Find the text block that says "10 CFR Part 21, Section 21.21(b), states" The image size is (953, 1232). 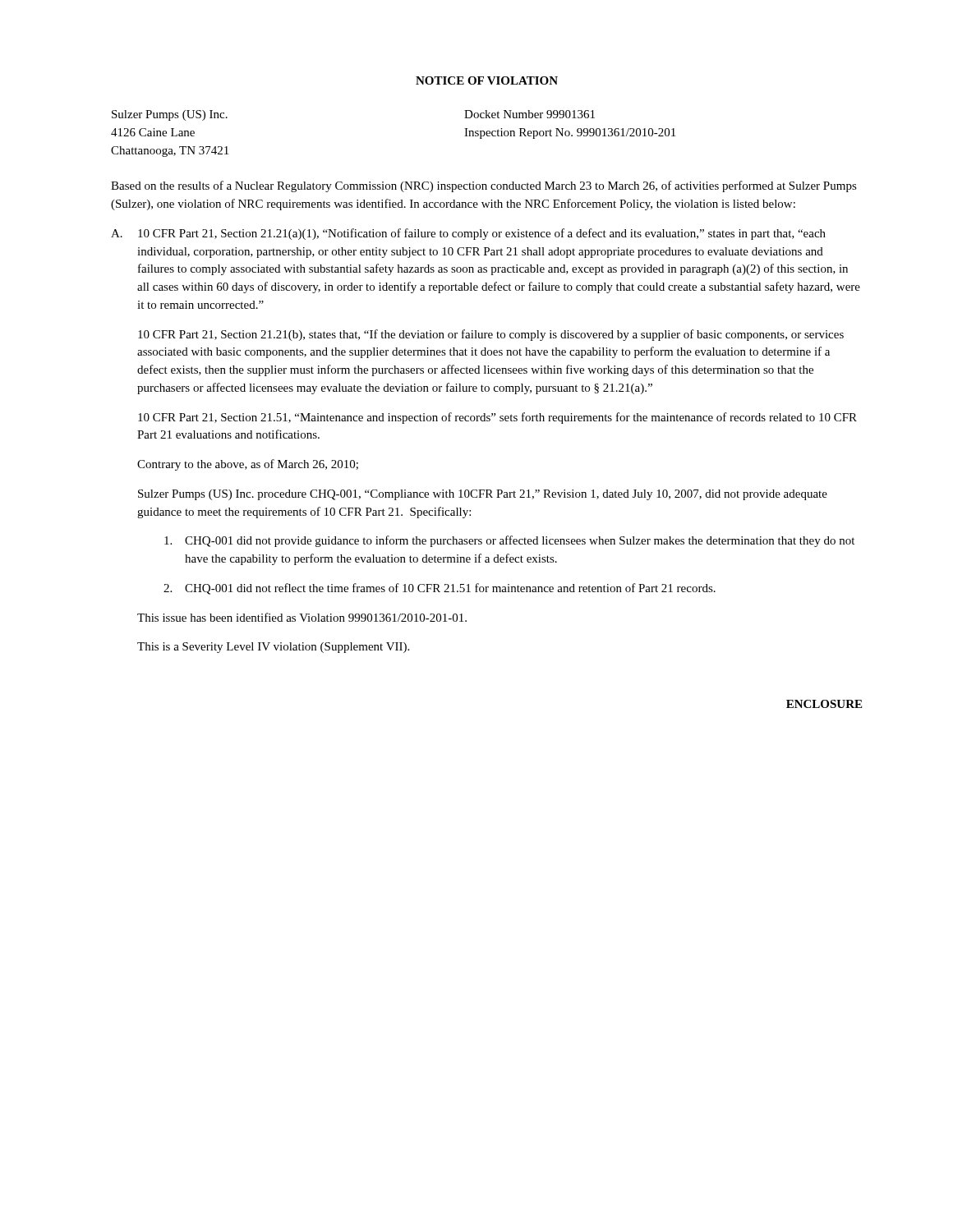click(x=500, y=361)
